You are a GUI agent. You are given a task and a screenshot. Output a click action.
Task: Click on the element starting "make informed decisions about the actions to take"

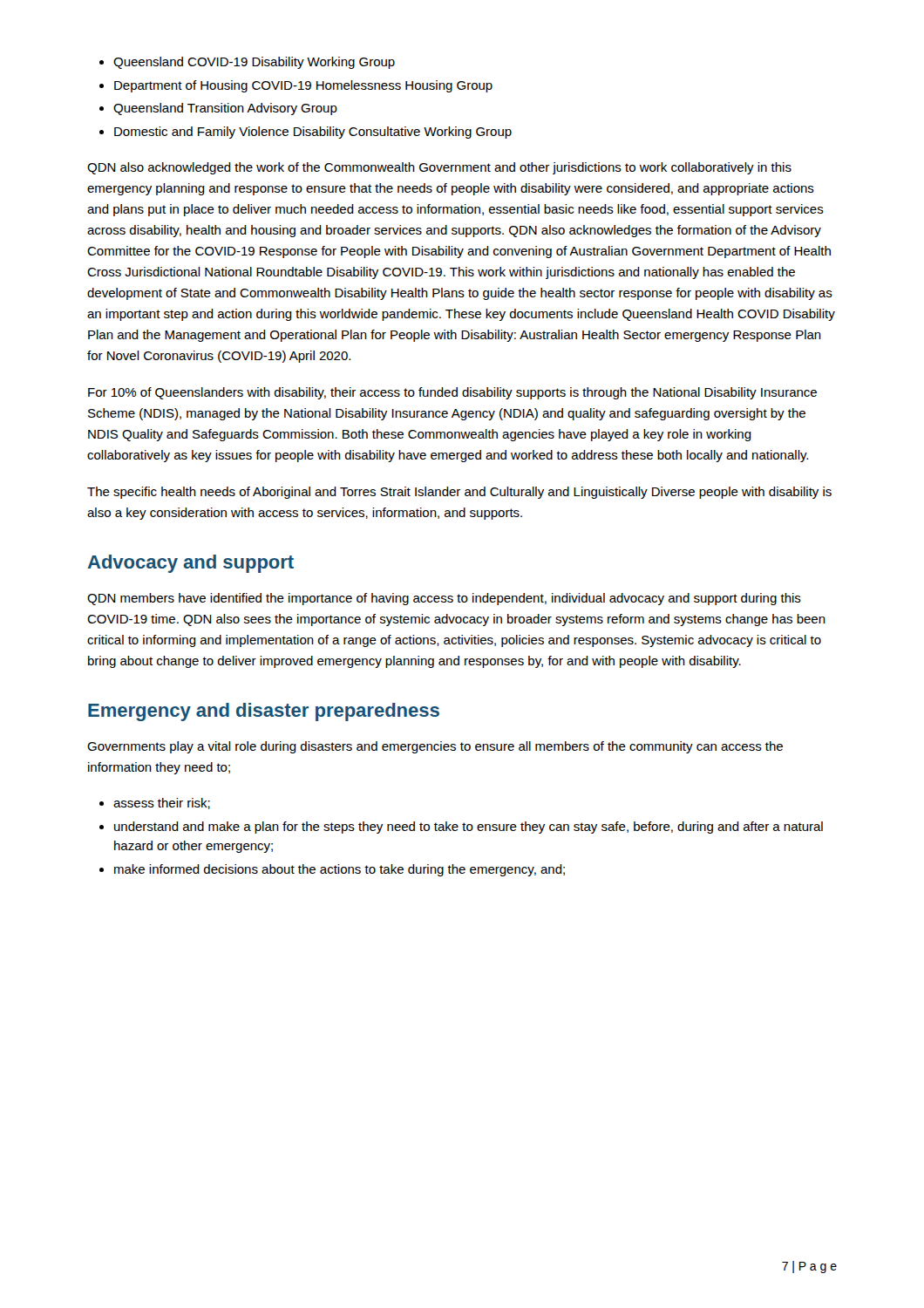pyautogui.click(x=475, y=869)
